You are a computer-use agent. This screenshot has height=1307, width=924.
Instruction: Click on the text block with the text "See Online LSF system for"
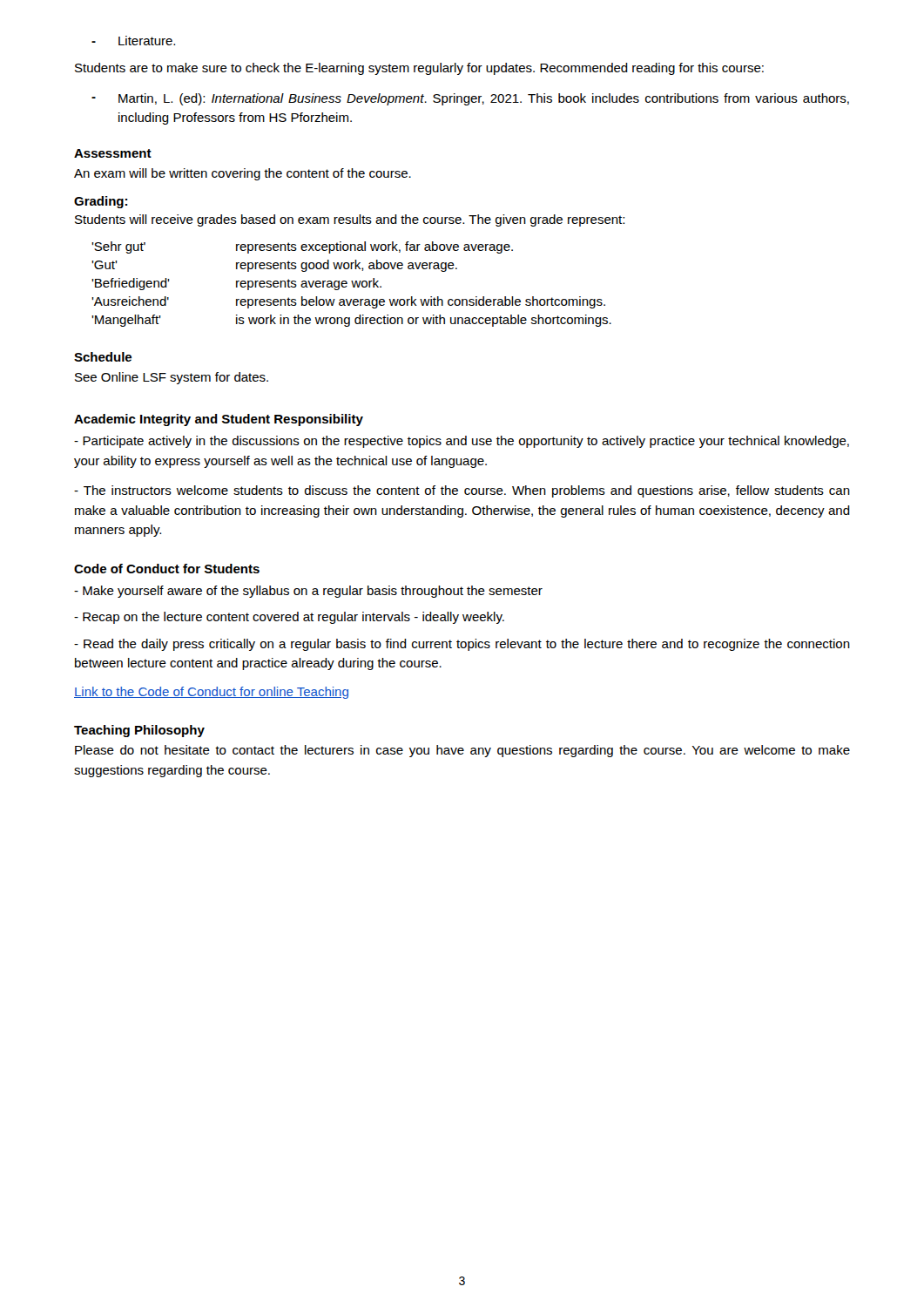pyautogui.click(x=172, y=376)
